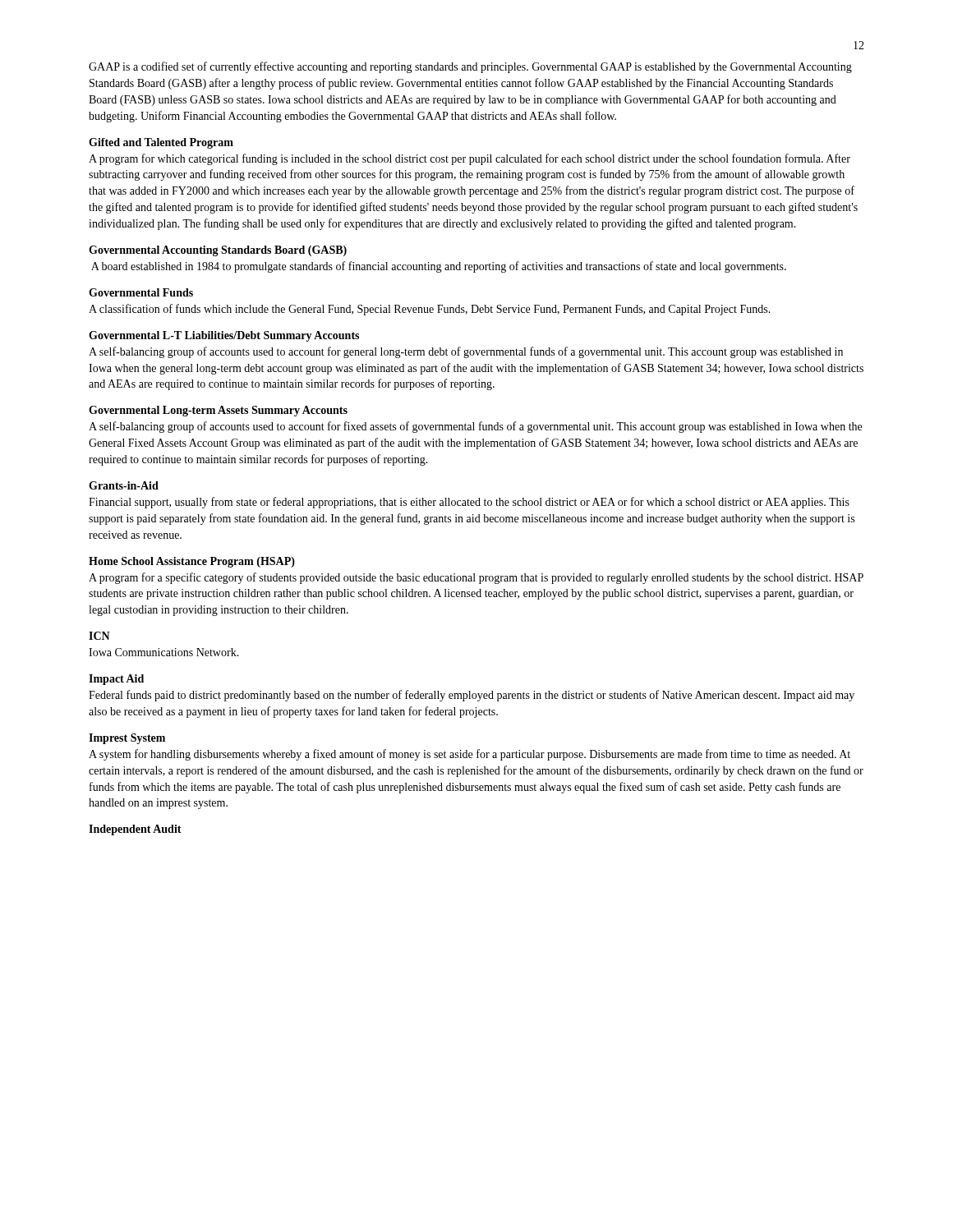Locate the text starting "Iowa Communications Network."
The height and width of the screenshot is (1232, 953).
pos(164,653)
